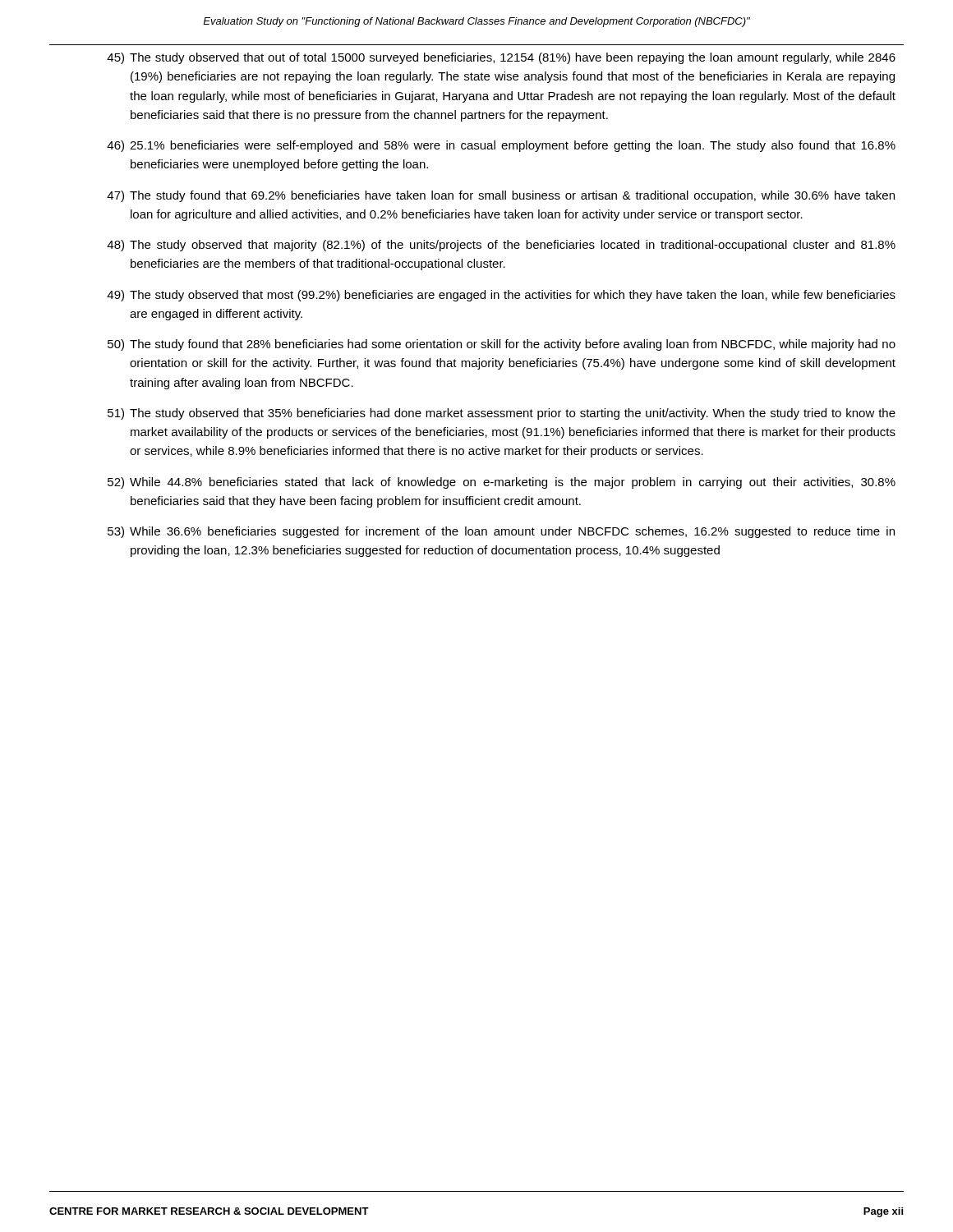The width and height of the screenshot is (953, 1232).
Task: Find the element starting "45) The study observed that out"
Action: click(489, 86)
